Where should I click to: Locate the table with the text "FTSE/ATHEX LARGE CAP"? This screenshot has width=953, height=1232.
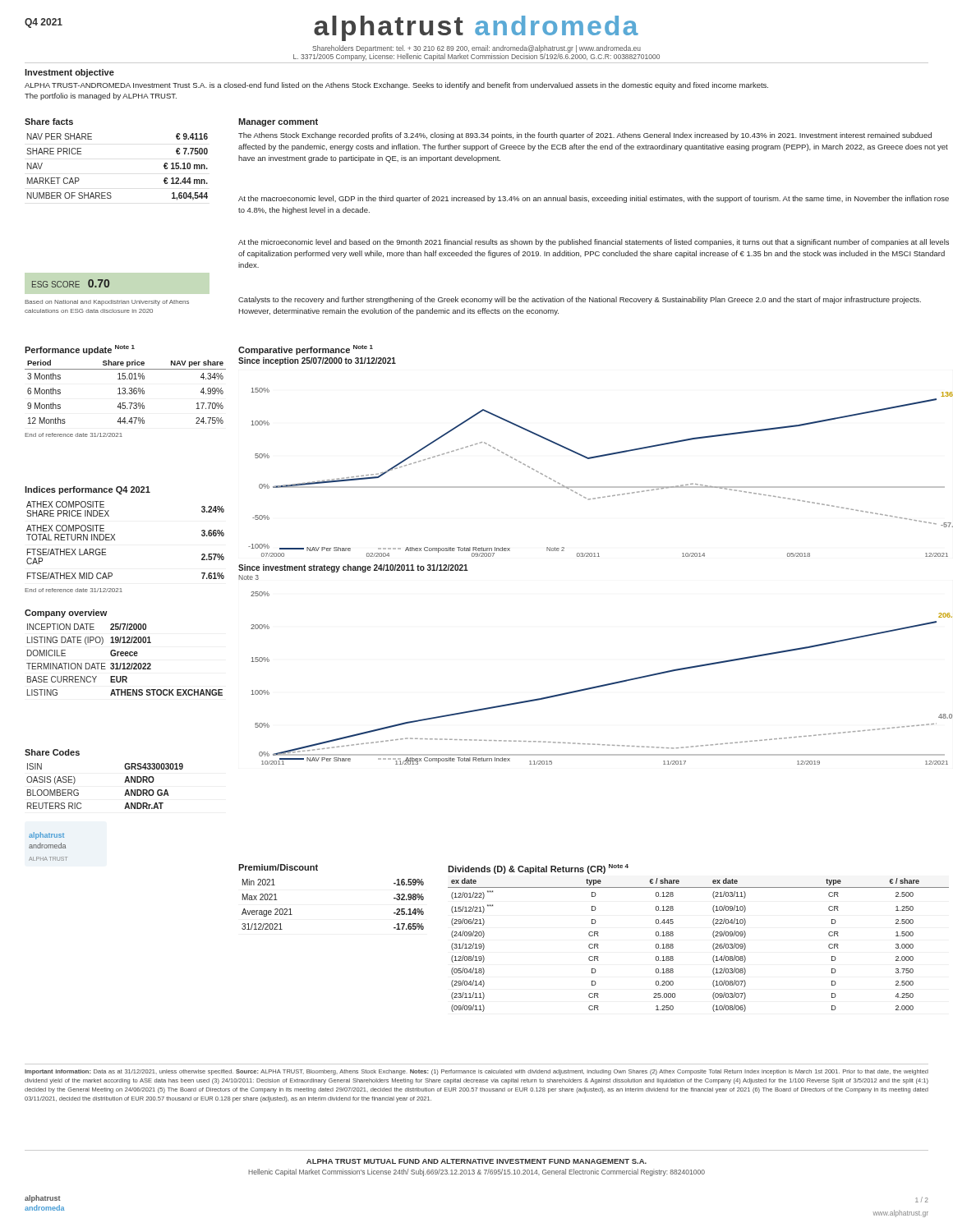tap(125, 546)
